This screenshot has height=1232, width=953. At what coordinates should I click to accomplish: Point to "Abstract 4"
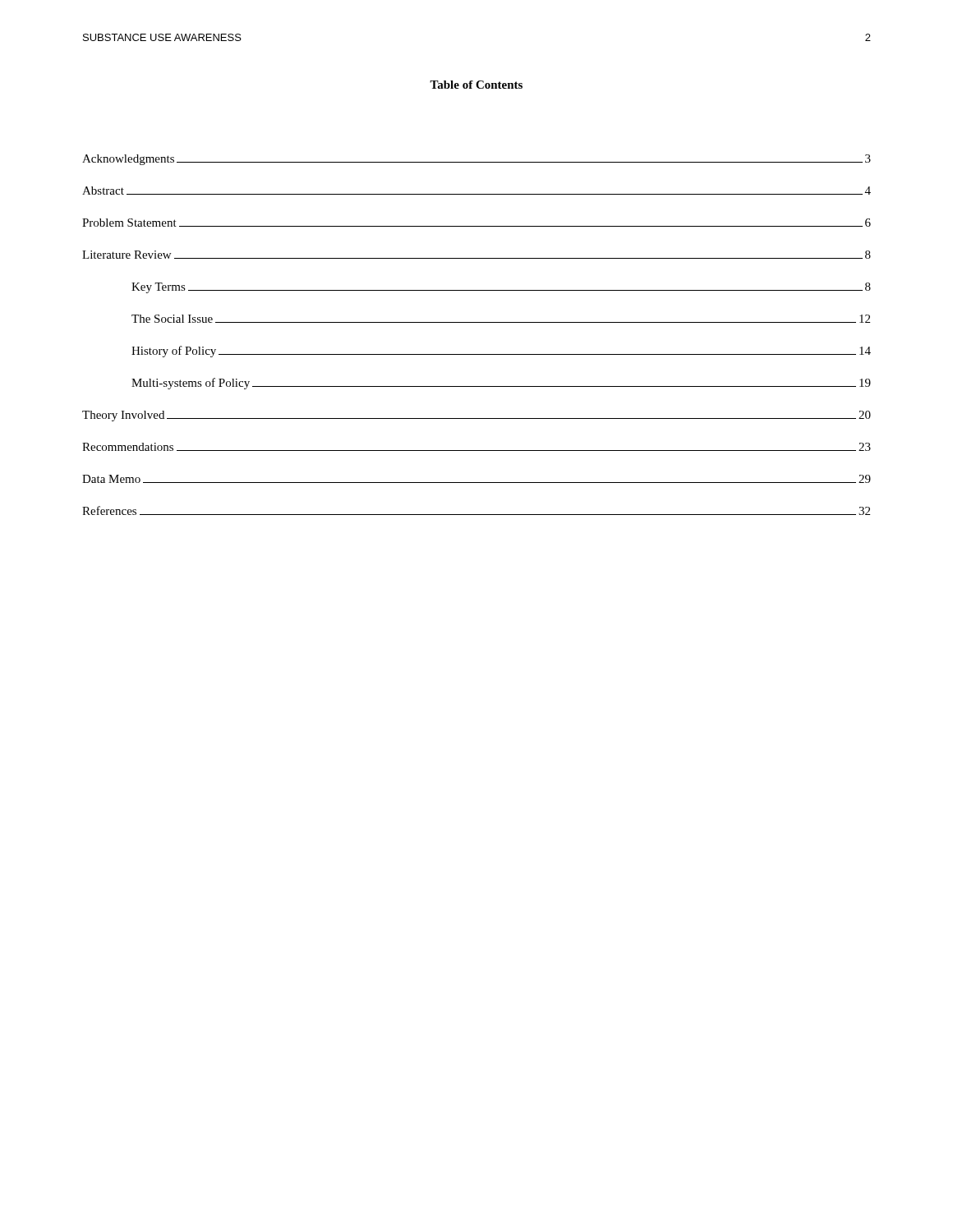click(x=476, y=191)
